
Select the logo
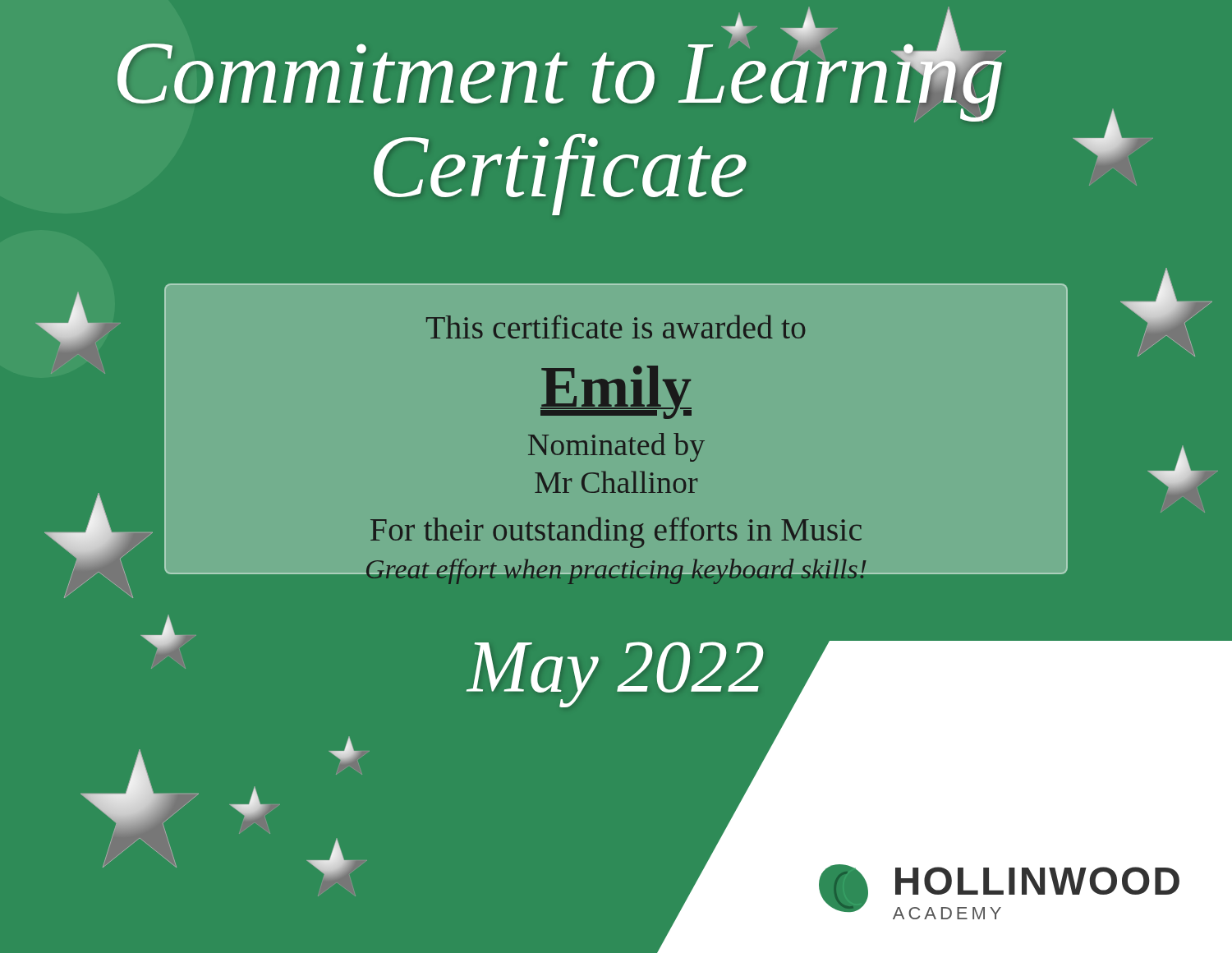997,893
